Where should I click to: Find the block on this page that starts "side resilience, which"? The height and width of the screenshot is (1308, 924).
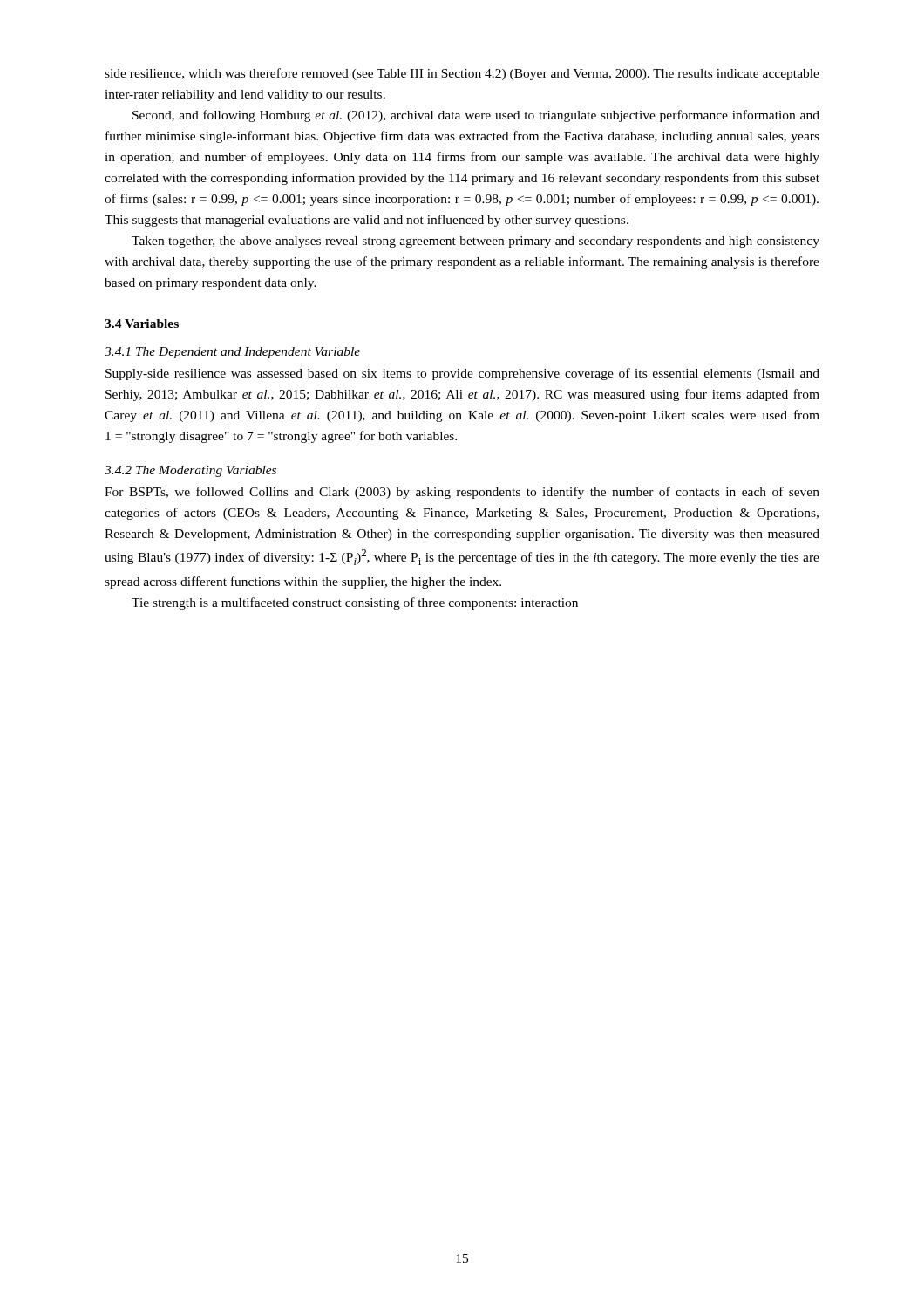click(x=462, y=84)
